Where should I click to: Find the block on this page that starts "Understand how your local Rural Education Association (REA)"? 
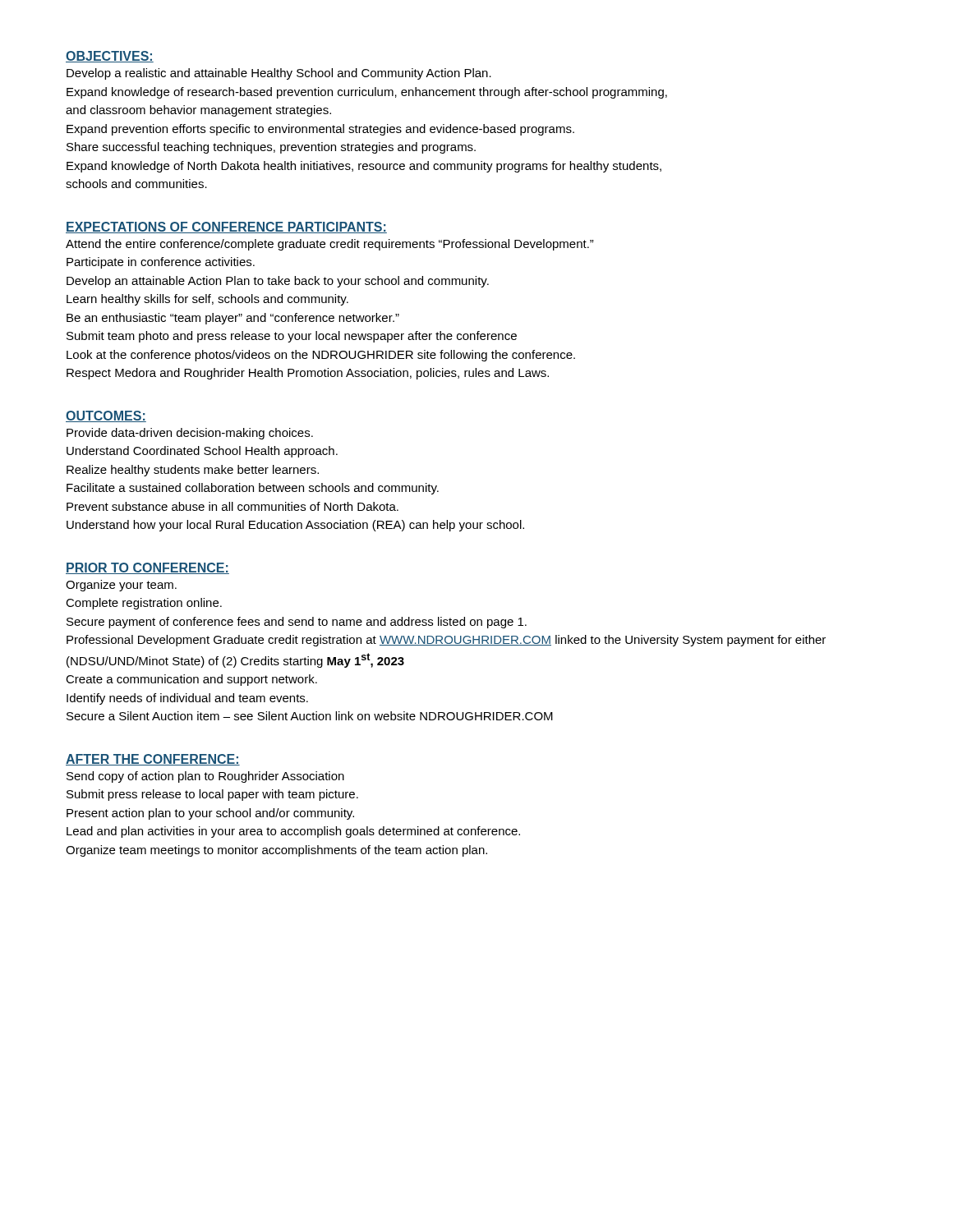tap(296, 524)
